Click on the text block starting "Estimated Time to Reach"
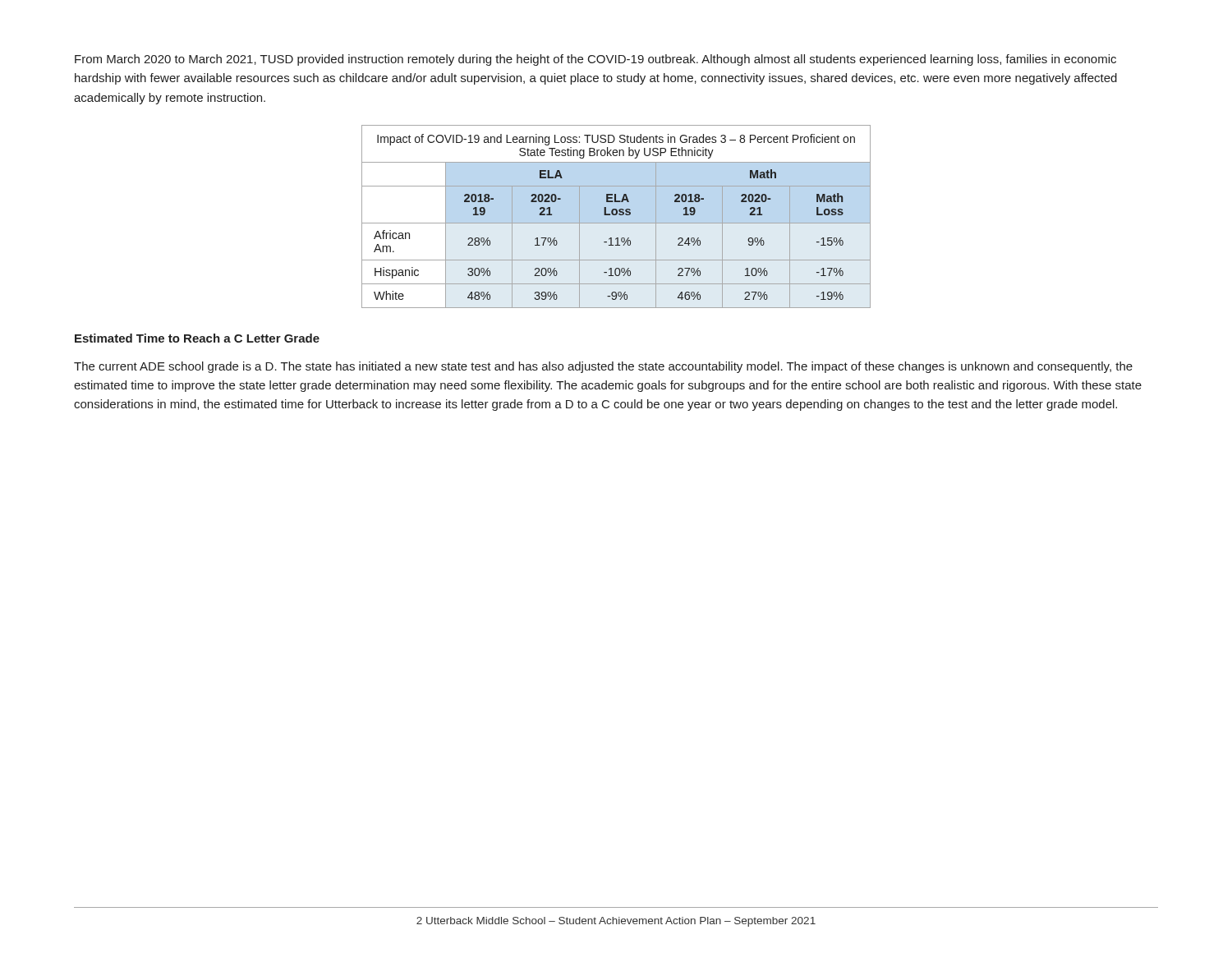Viewport: 1232px width, 953px height. click(197, 338)
